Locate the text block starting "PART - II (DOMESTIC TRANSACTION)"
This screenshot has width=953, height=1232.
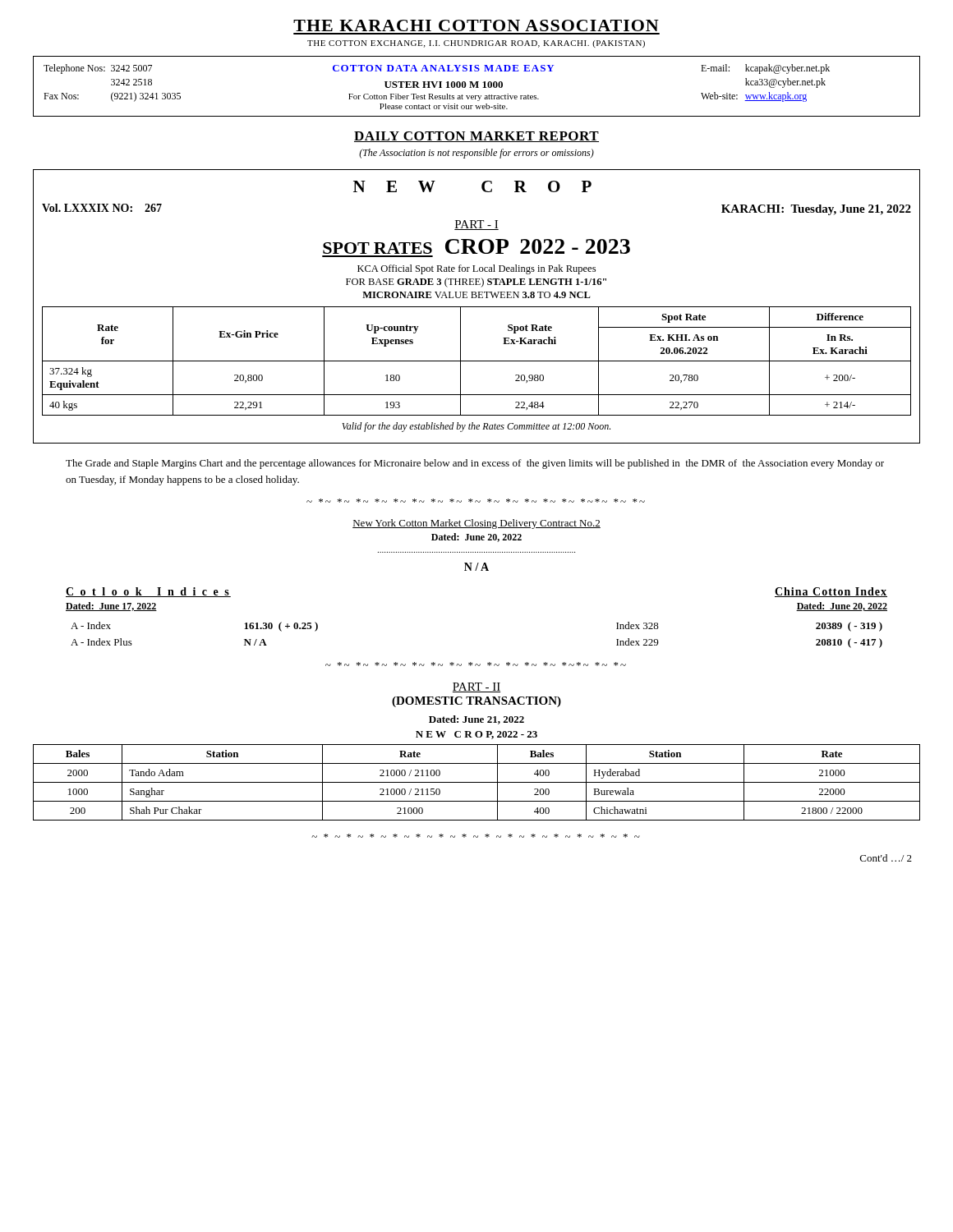(x=476, y=694)
